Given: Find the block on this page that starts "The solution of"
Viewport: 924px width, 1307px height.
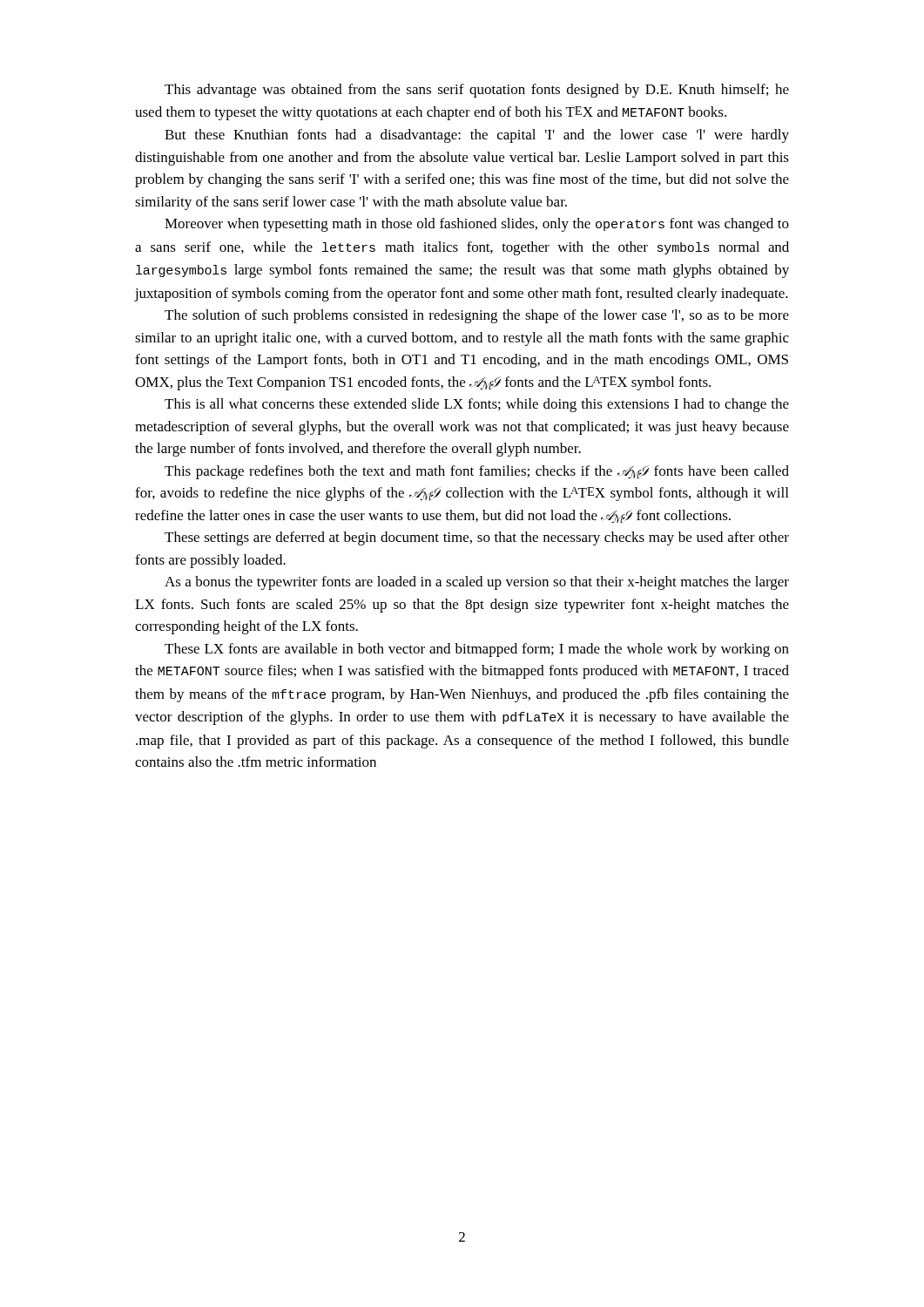Looking at the screenshot, I should pyautogui.click(x=462, y=349).
